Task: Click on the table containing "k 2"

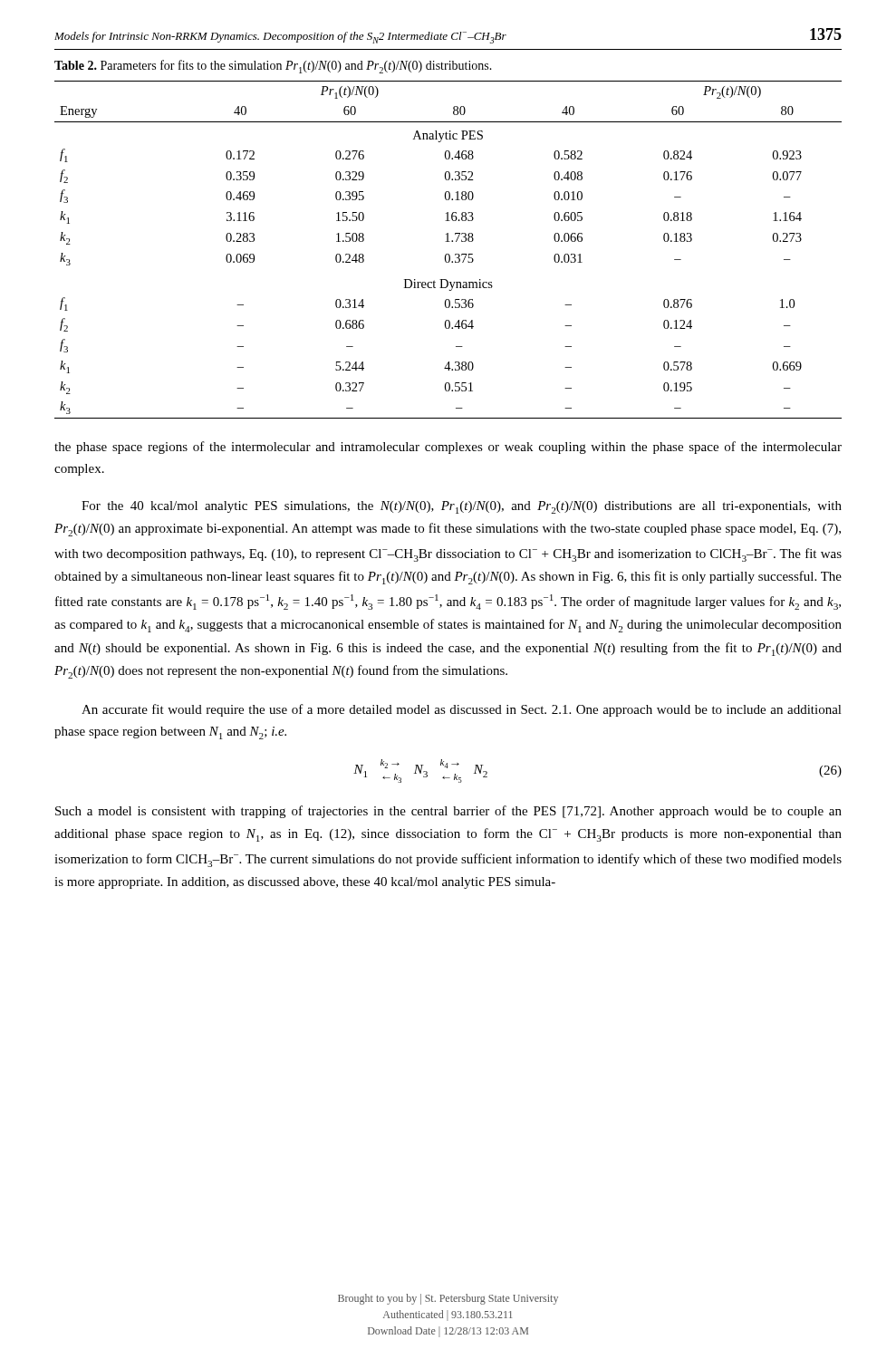Action: click(x=448, y=251)
